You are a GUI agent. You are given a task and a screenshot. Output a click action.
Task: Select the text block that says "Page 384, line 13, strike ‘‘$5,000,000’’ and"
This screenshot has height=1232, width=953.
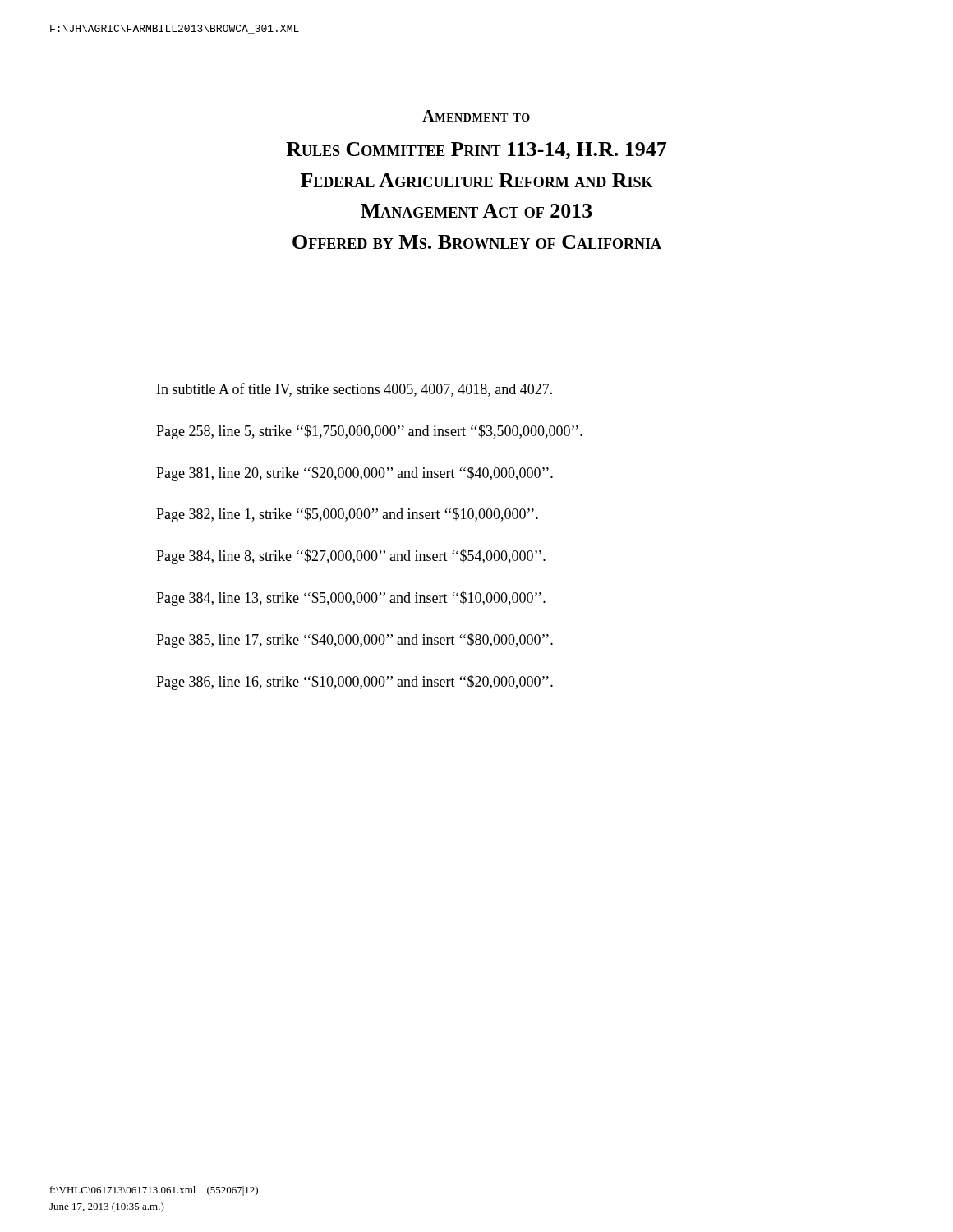tap(351, 598)
